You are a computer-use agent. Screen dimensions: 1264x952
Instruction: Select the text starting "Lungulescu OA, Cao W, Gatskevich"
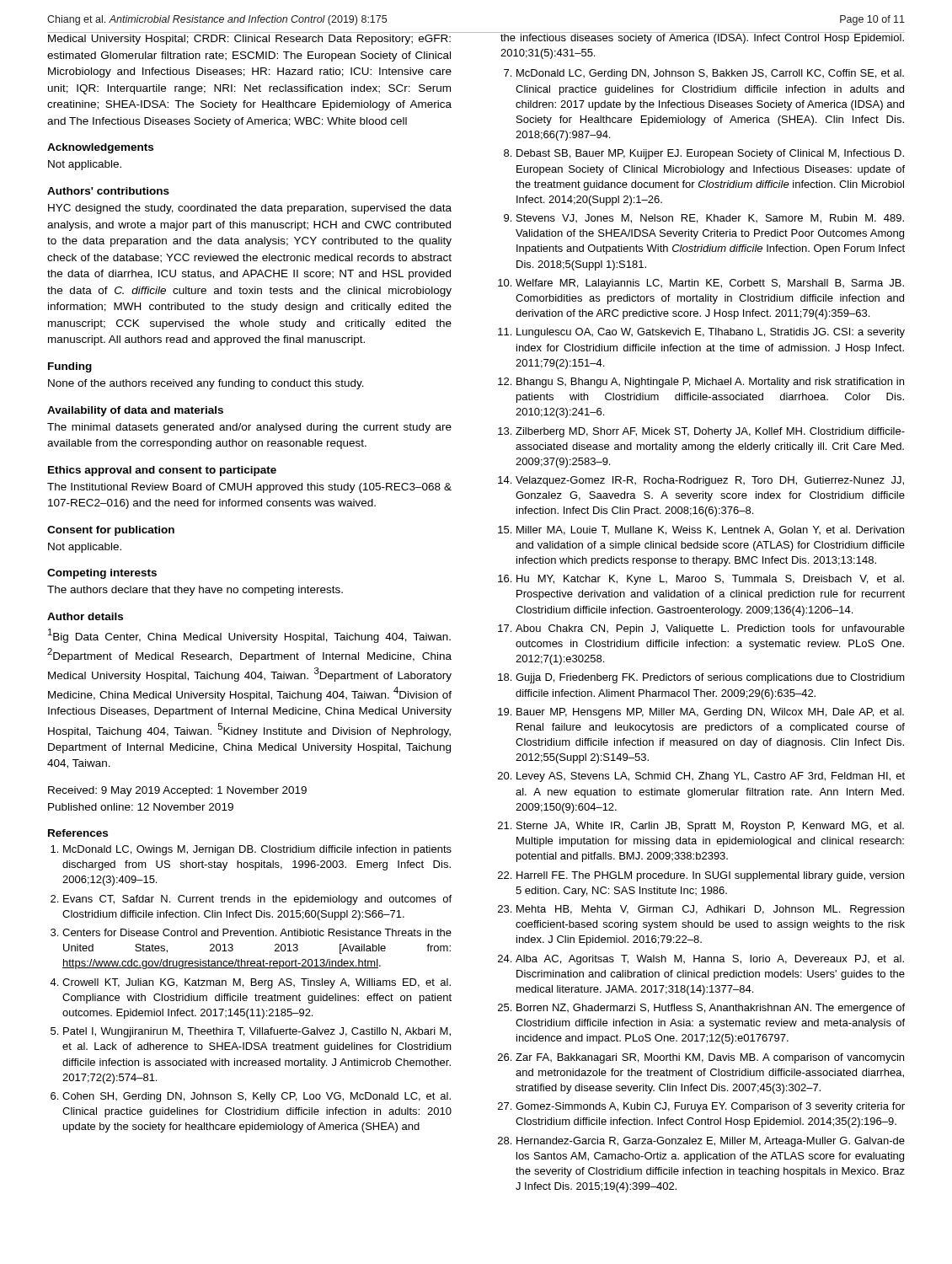click(710, 347)
